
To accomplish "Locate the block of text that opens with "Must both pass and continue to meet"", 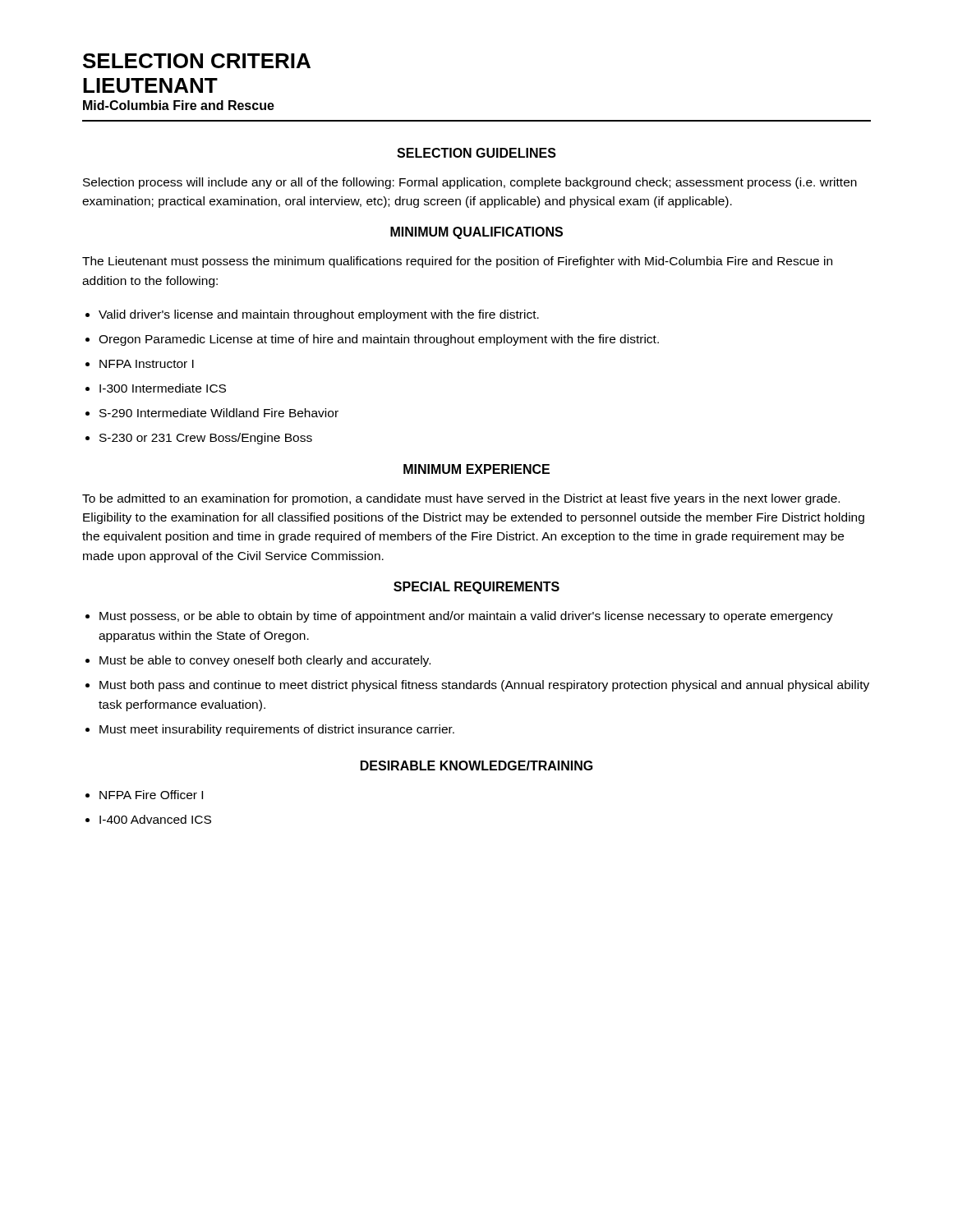I will click(484, 694).
